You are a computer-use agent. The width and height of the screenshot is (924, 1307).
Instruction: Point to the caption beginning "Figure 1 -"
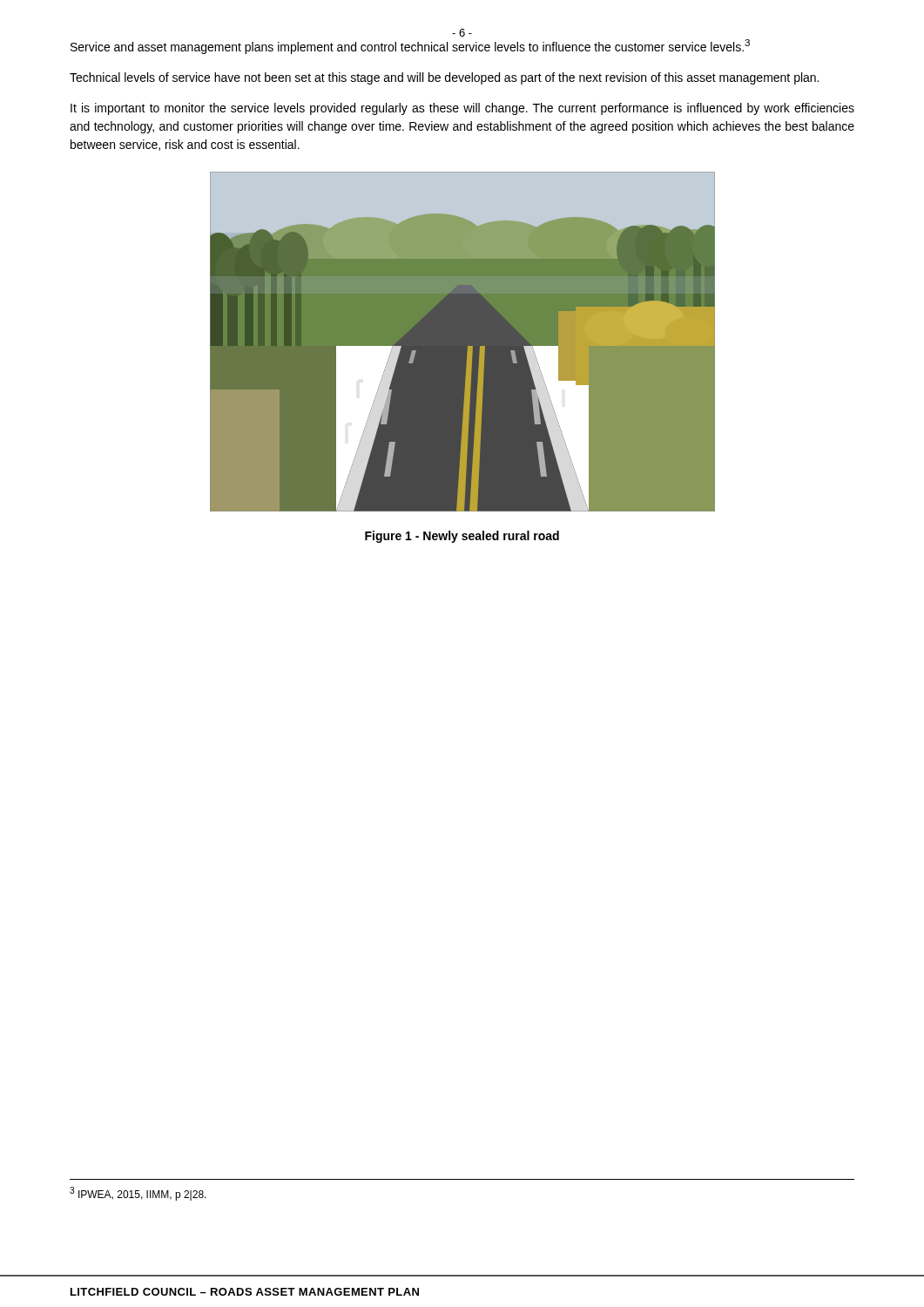462,536
